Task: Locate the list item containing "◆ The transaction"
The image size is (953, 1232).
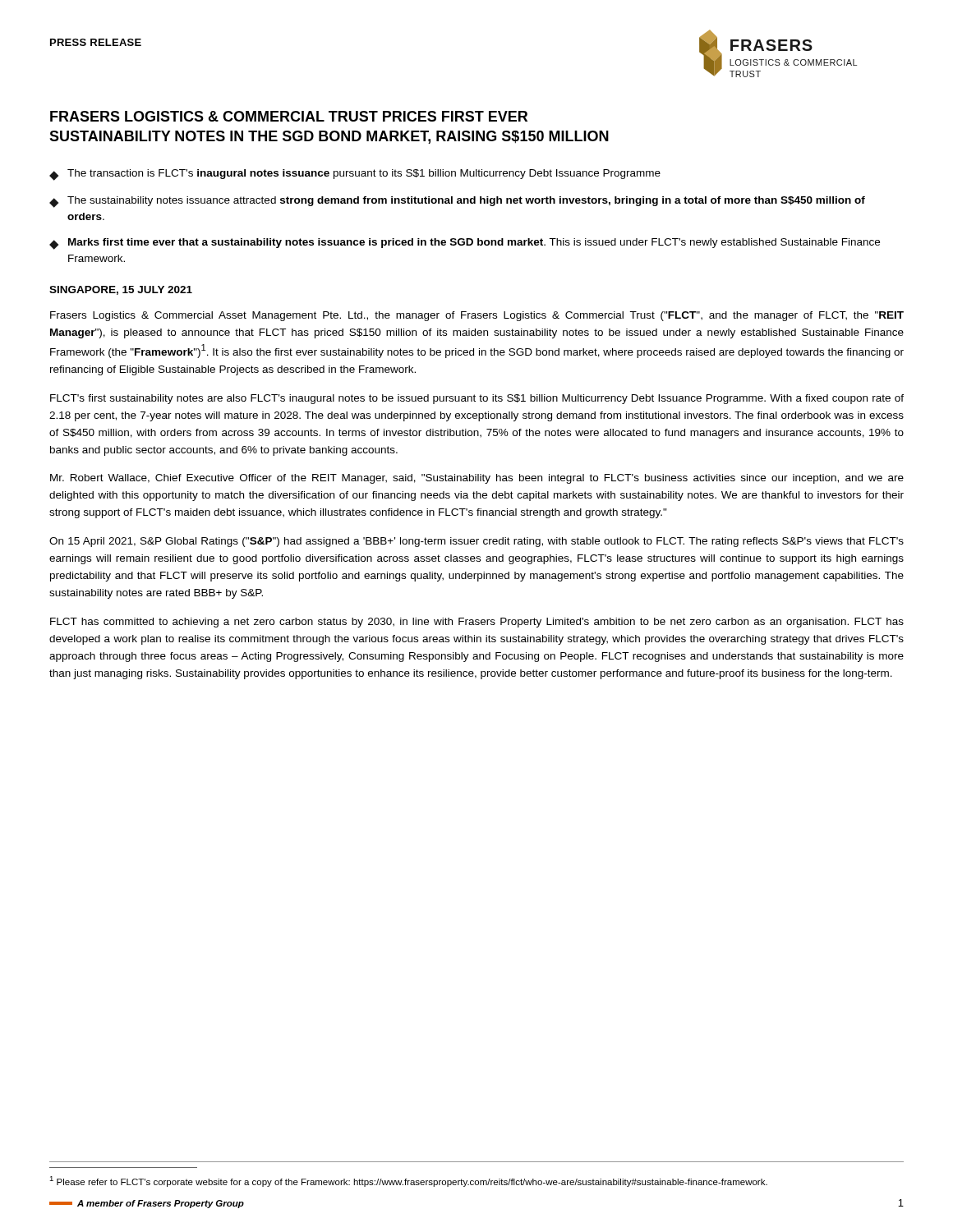Action: coord(476,174)
